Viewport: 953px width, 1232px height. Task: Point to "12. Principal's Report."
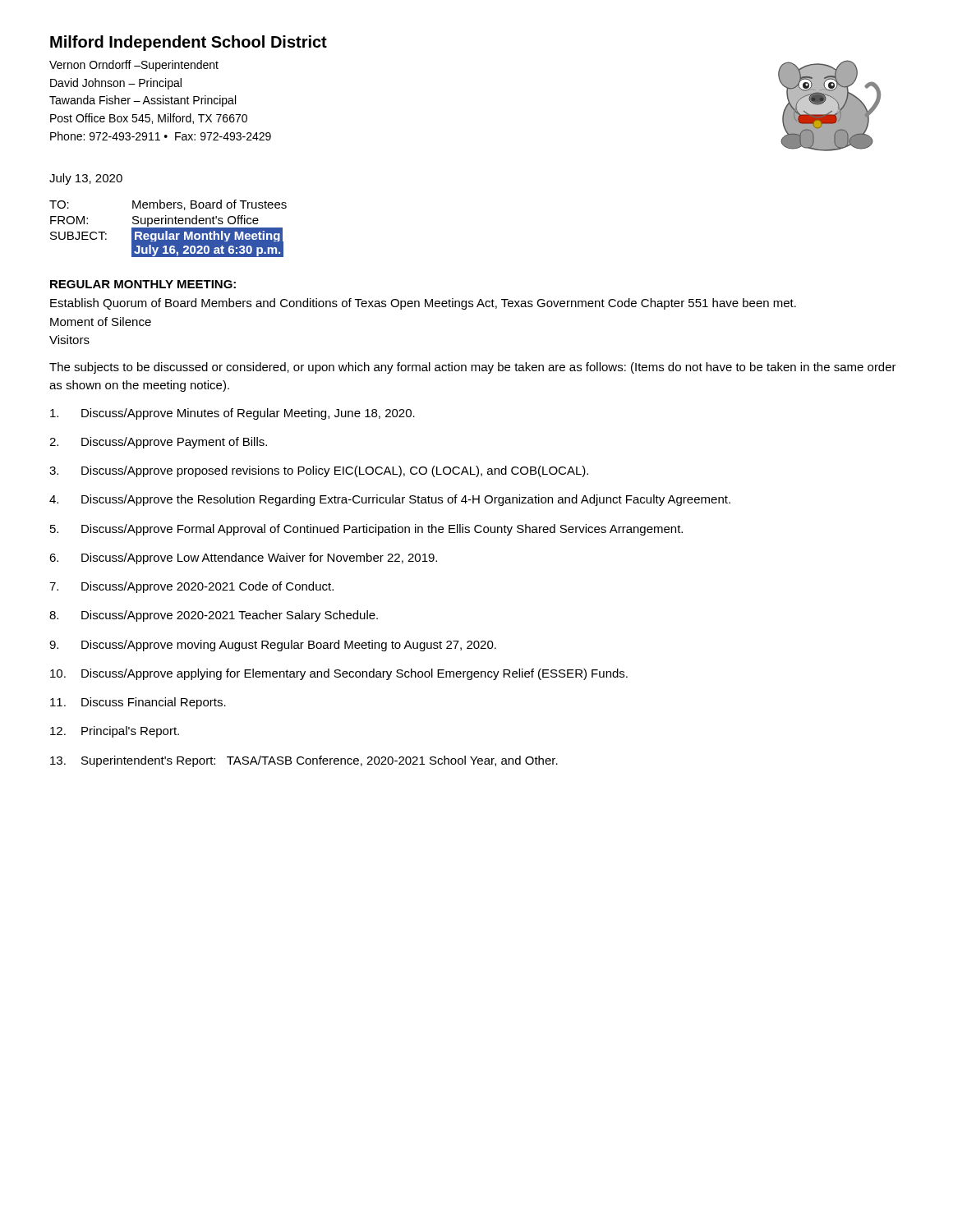[115, 732]
